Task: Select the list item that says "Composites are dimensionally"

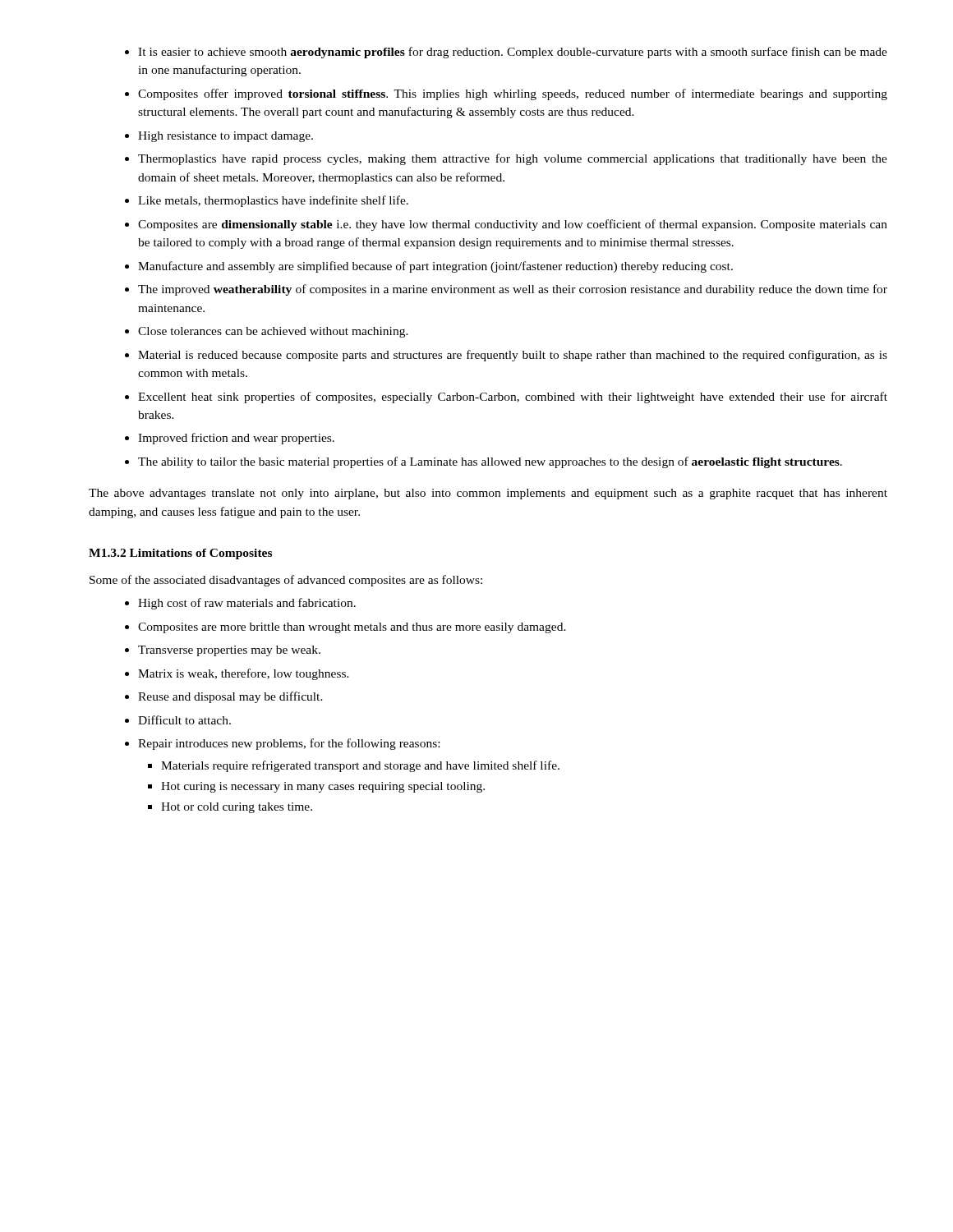Action: 513,233
